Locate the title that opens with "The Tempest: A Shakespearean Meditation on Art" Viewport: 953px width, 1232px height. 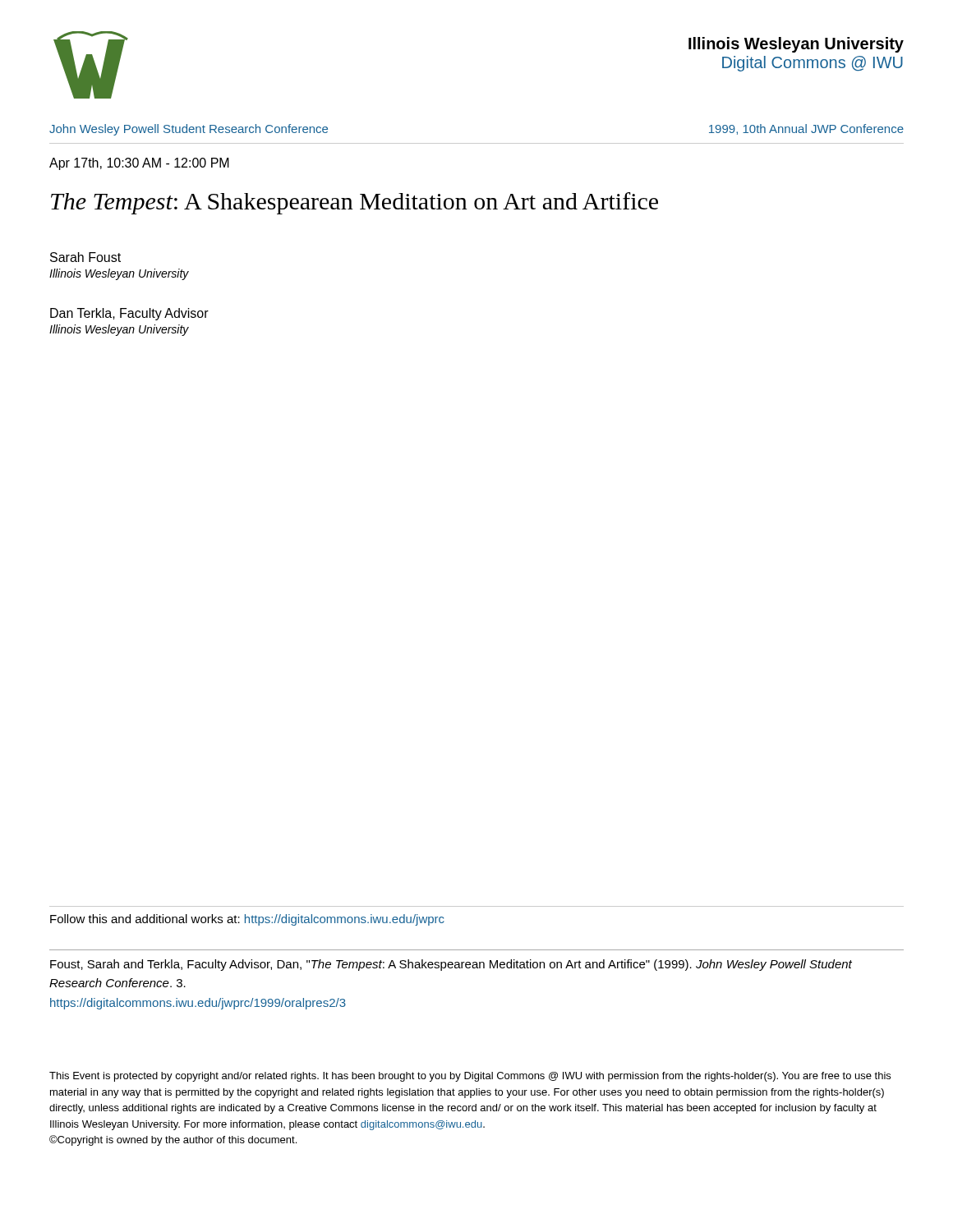354,201
